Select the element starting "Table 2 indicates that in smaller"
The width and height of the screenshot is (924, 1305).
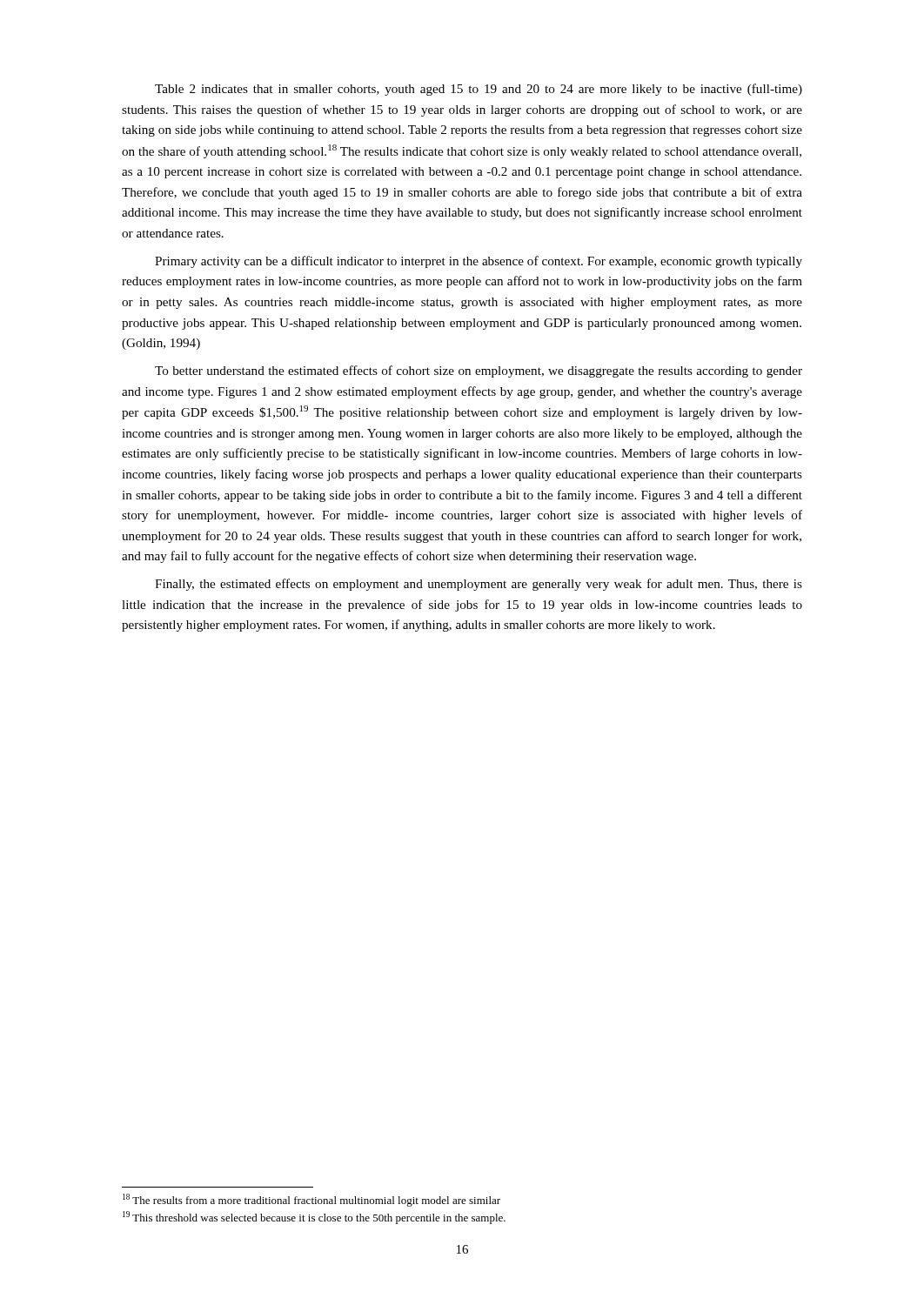click(x=462, y=357)
